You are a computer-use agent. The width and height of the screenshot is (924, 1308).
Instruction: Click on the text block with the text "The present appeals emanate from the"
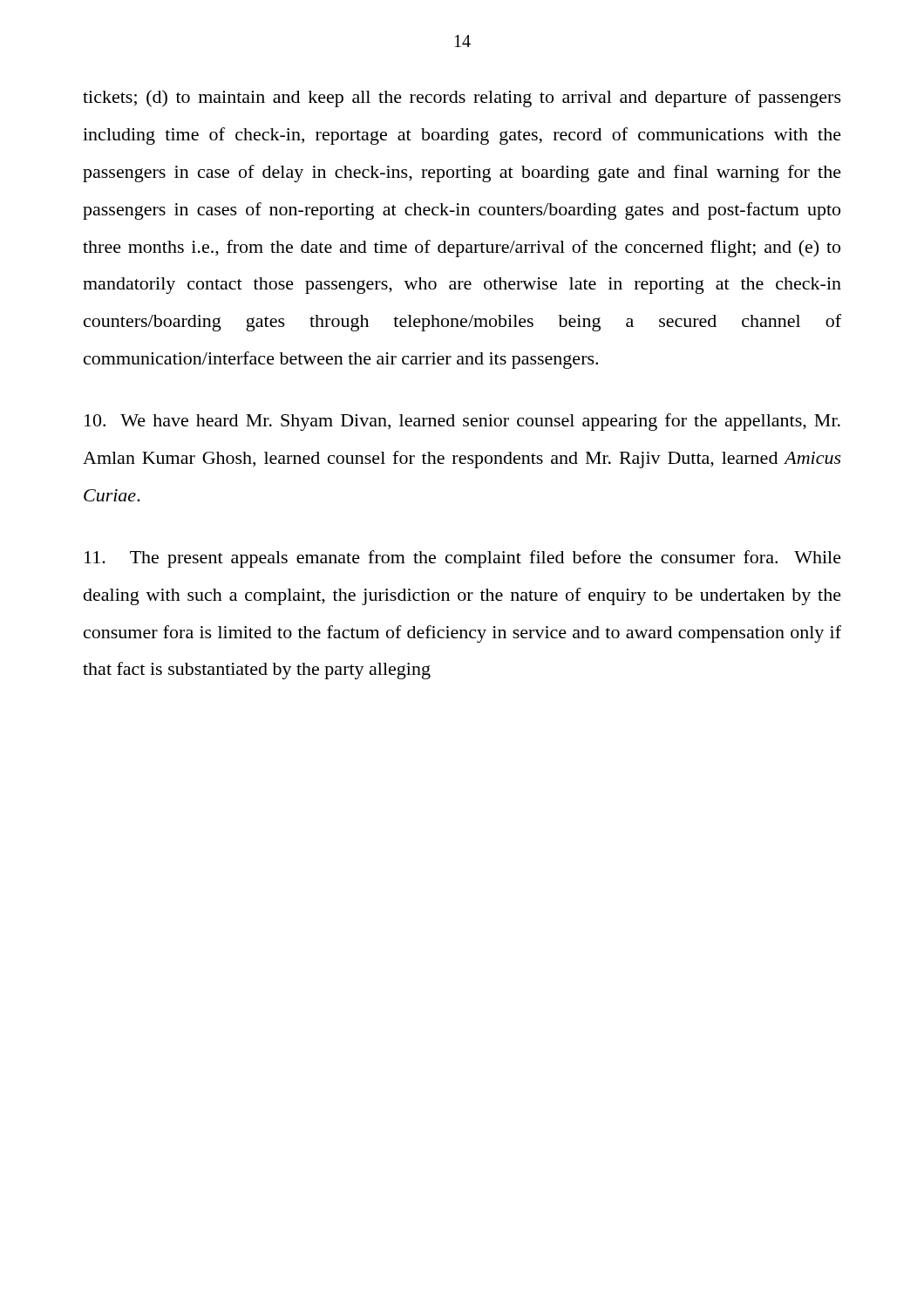pyautogui.click(x=463, y=559)
